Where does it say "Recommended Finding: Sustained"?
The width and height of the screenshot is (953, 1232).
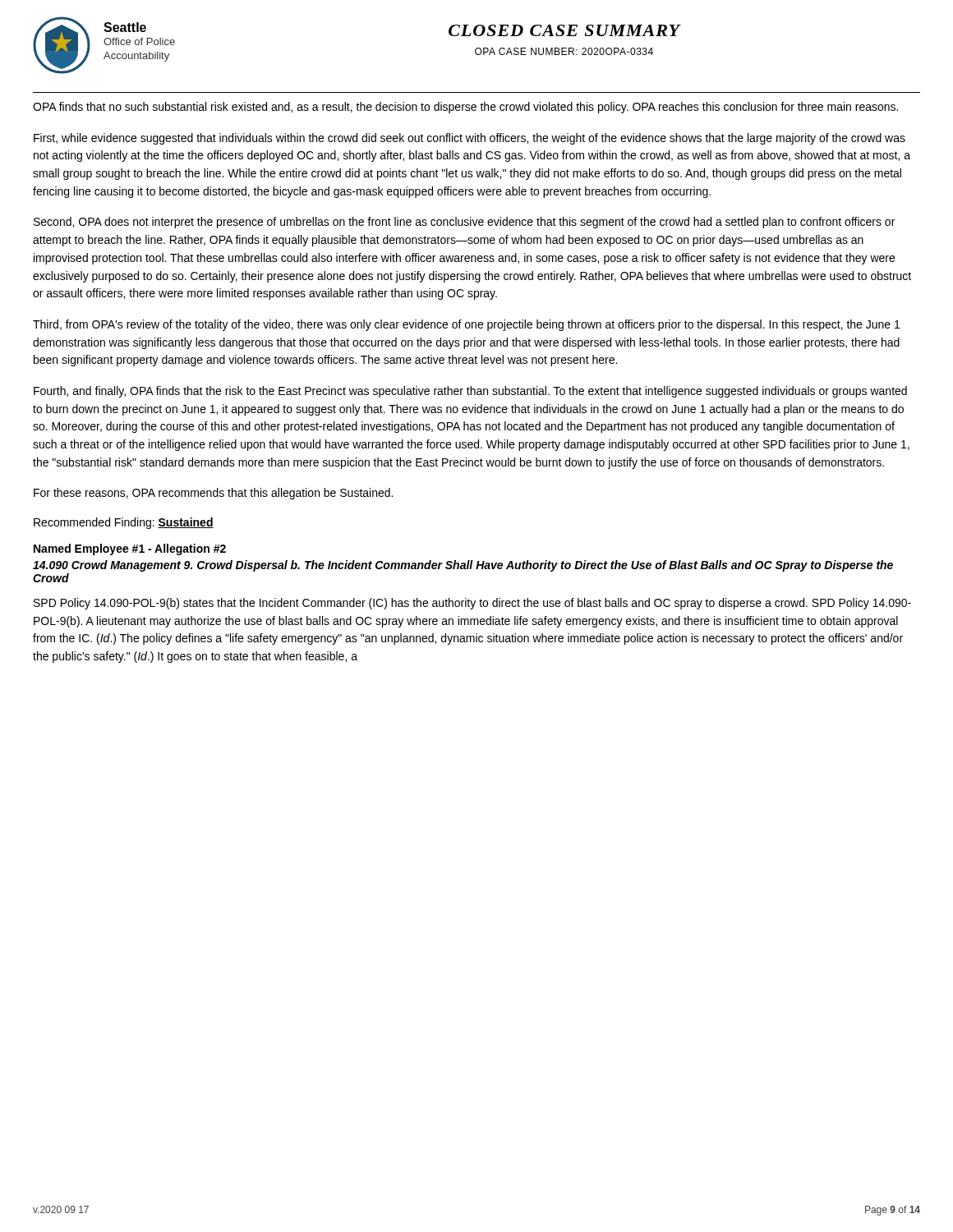click(123, 522)
